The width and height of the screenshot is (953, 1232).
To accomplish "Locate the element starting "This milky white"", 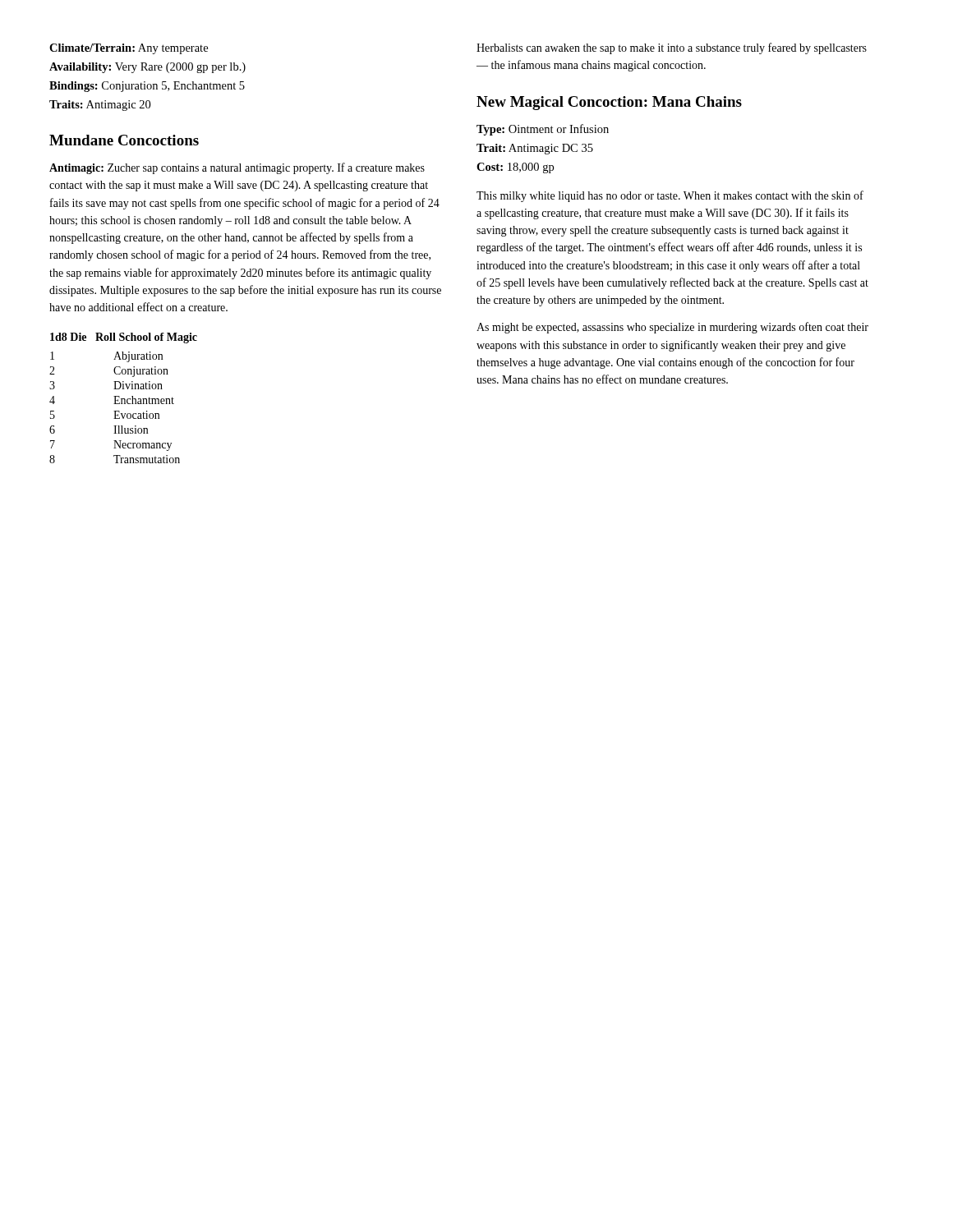I will coord(672,248).
